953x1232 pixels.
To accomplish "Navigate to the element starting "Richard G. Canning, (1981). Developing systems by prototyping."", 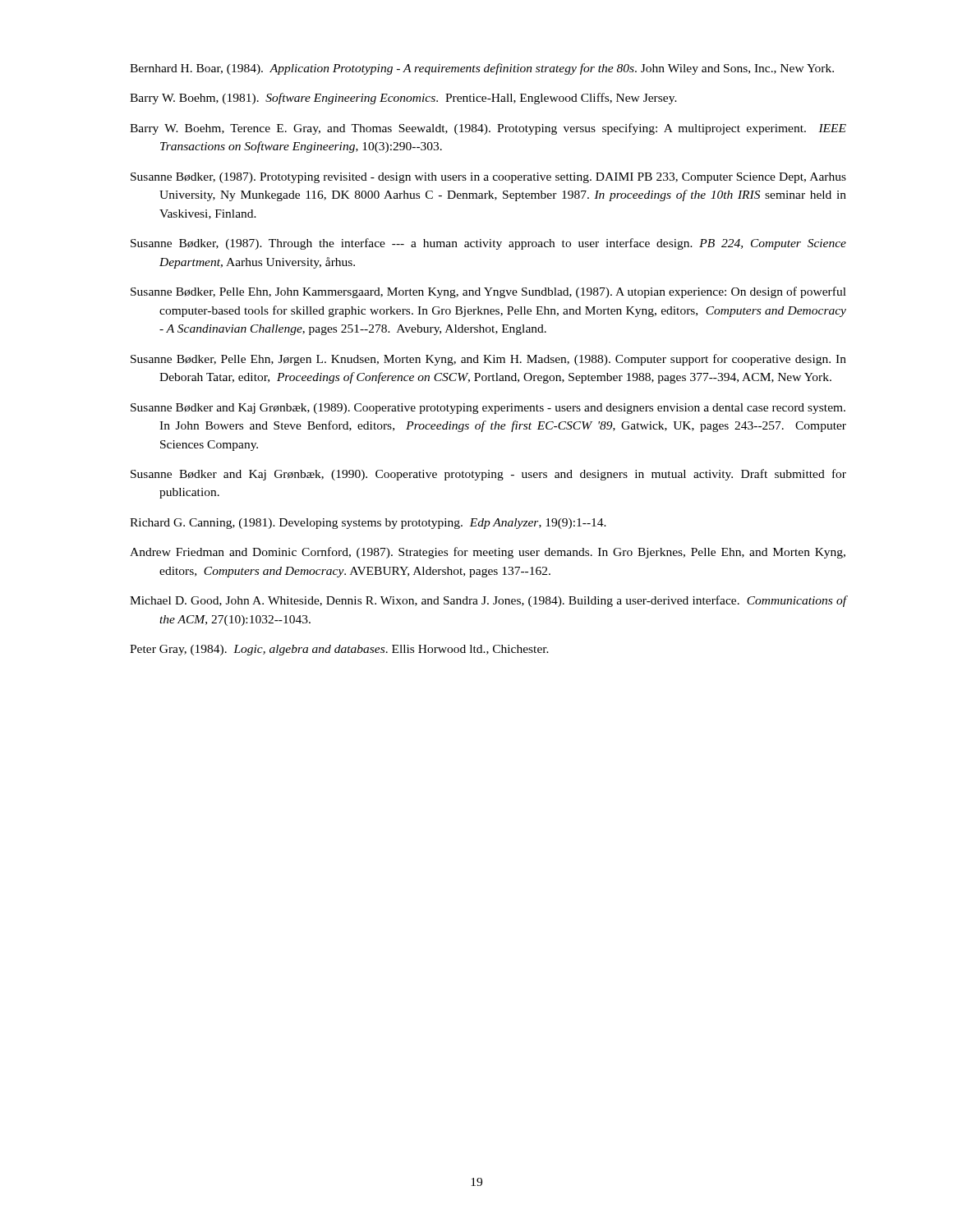I will click(x=368, y=522).
